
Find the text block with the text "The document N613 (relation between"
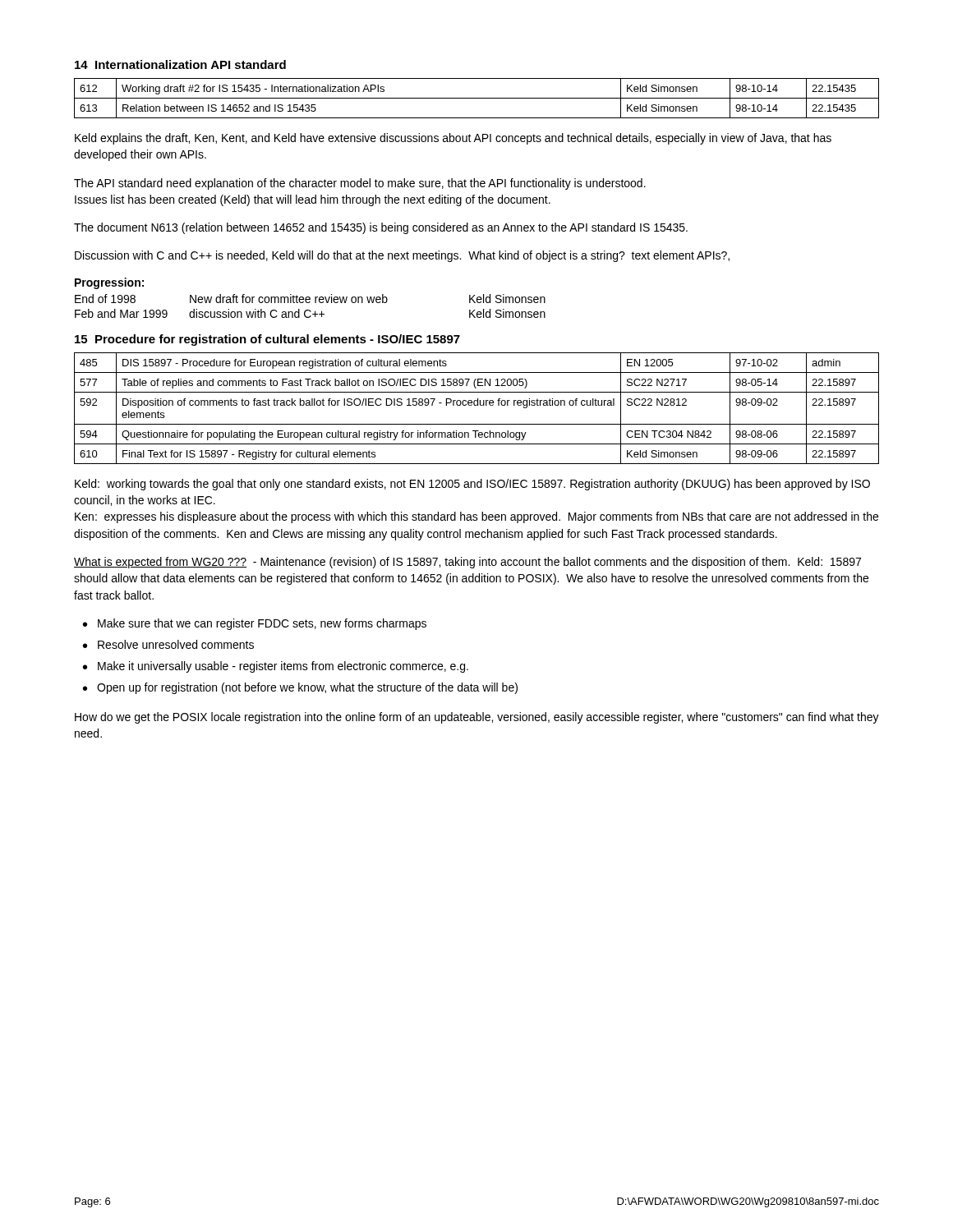pyautogui.click(x=381, y=228)
